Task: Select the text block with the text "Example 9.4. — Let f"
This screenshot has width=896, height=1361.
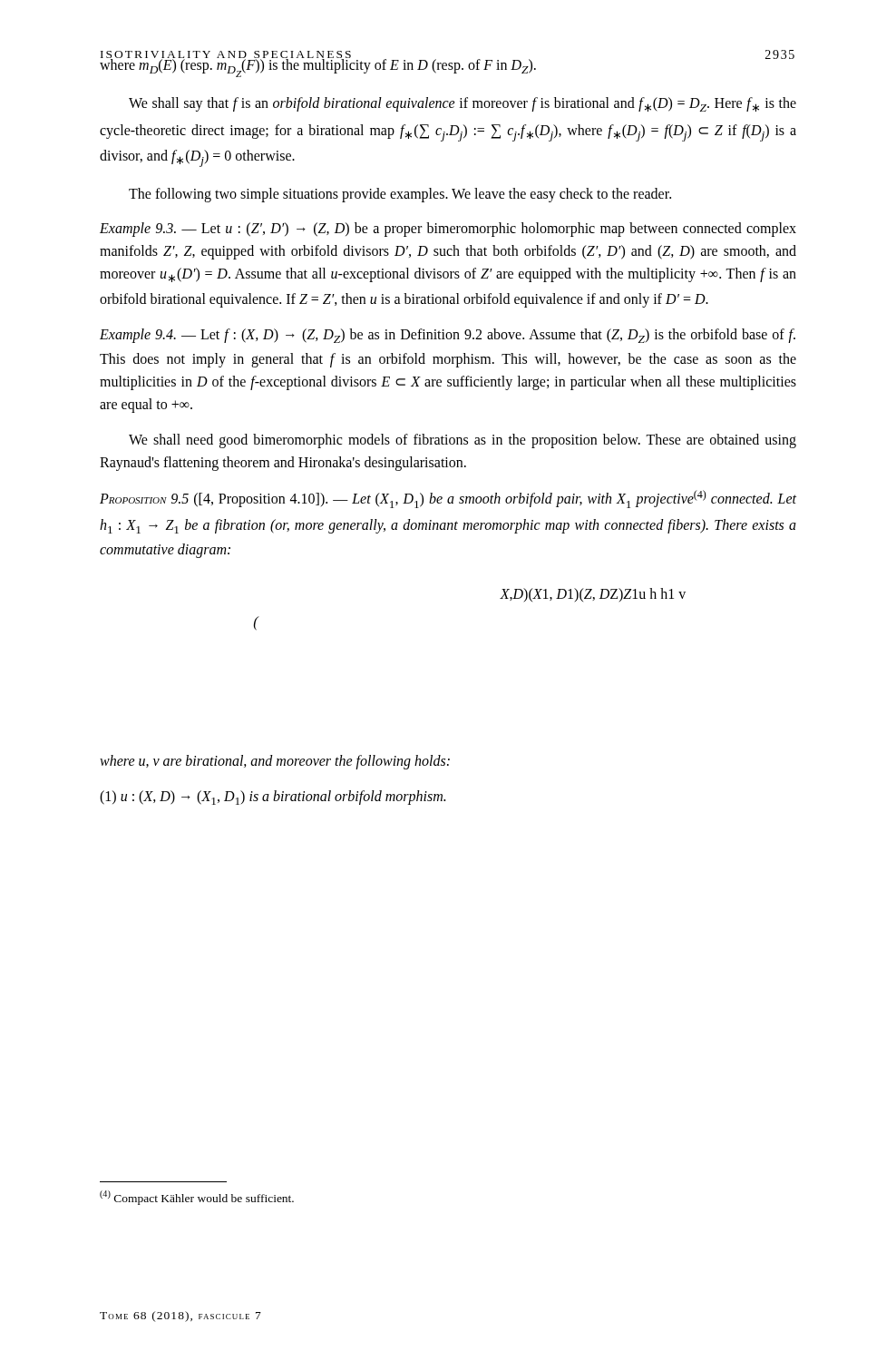Action: click(448, 370)
